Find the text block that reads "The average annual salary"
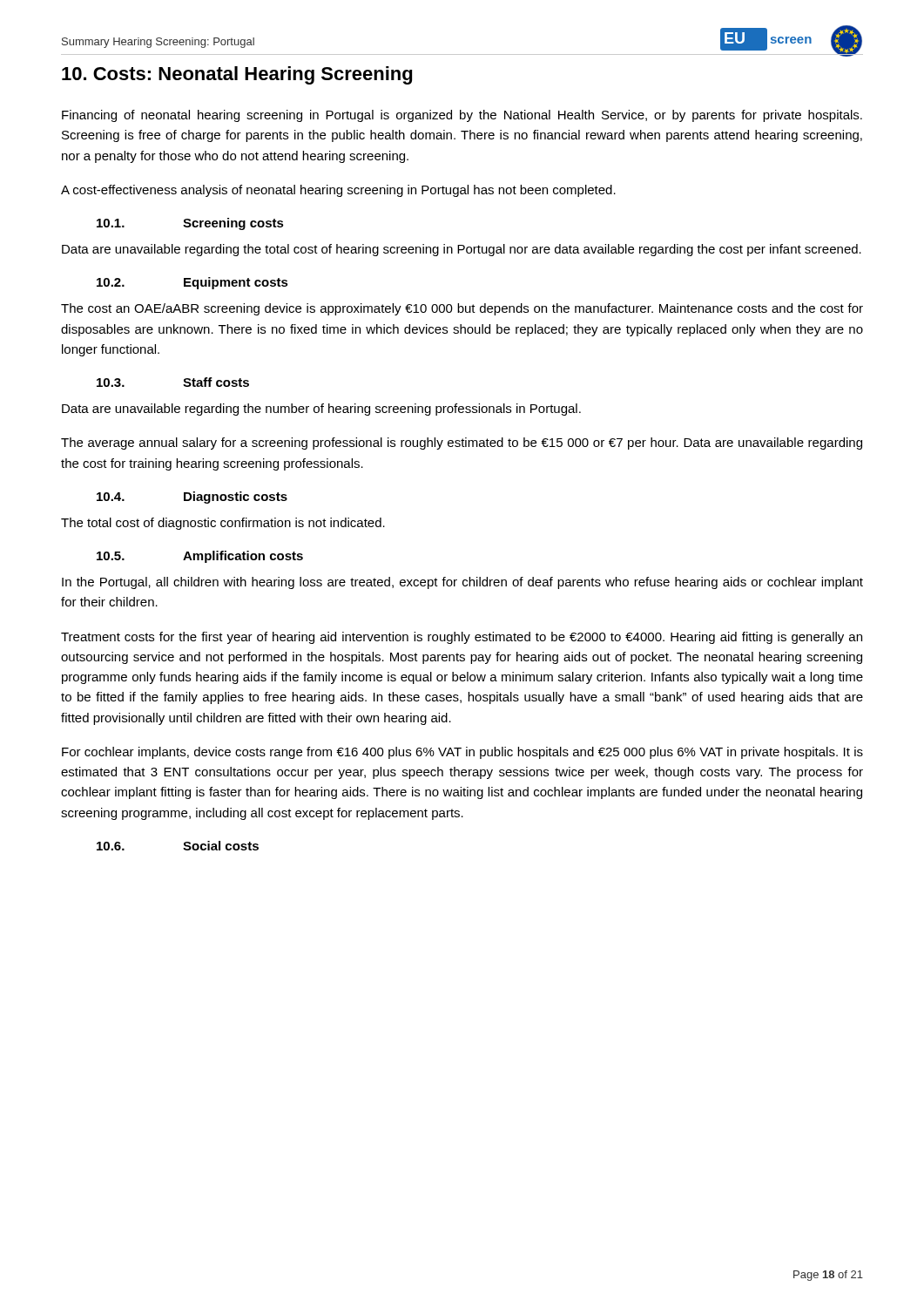The width and height of the screenshot is (924, 1307). click(462, 453)
